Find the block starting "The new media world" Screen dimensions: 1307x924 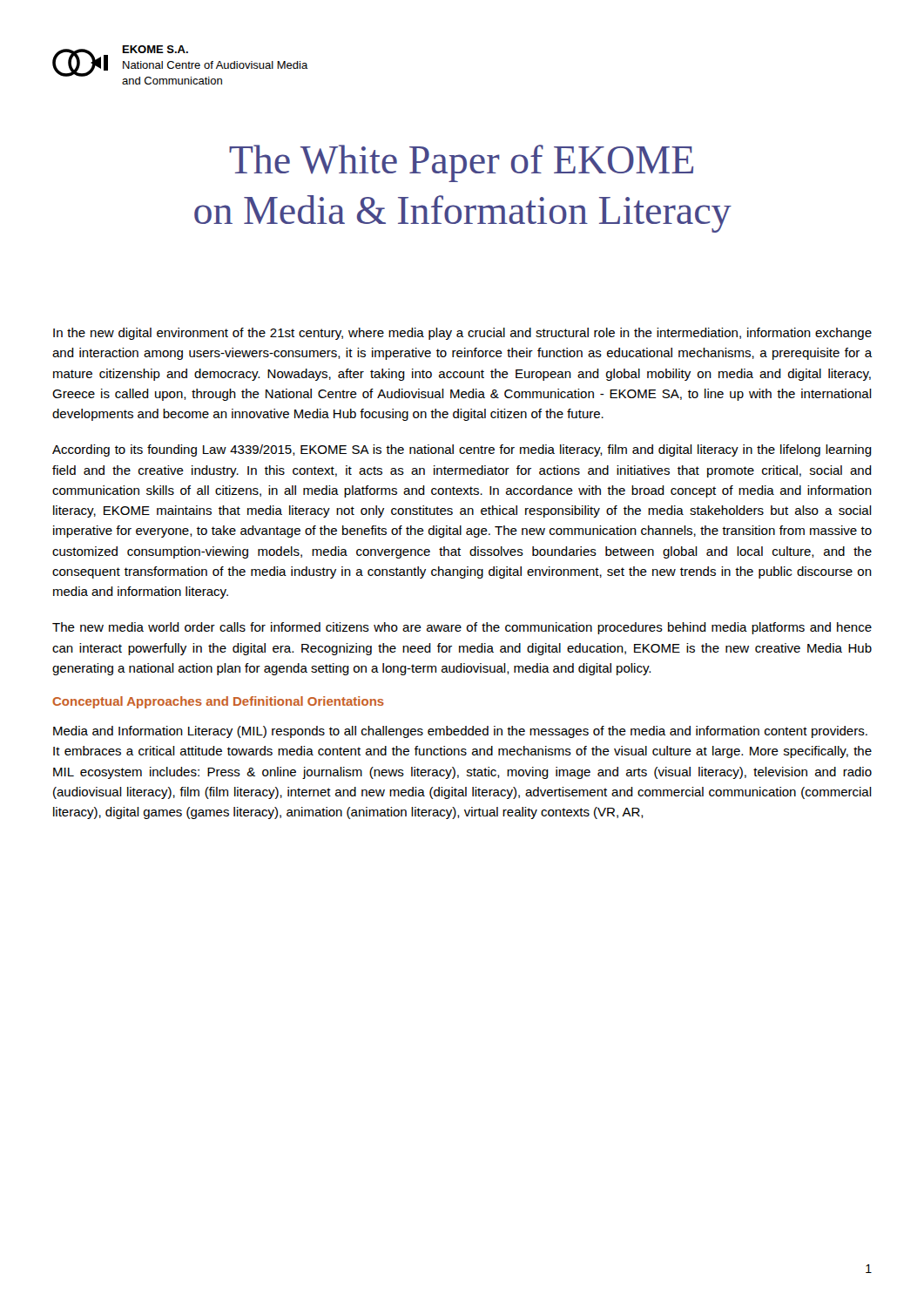tap(462, 647)
